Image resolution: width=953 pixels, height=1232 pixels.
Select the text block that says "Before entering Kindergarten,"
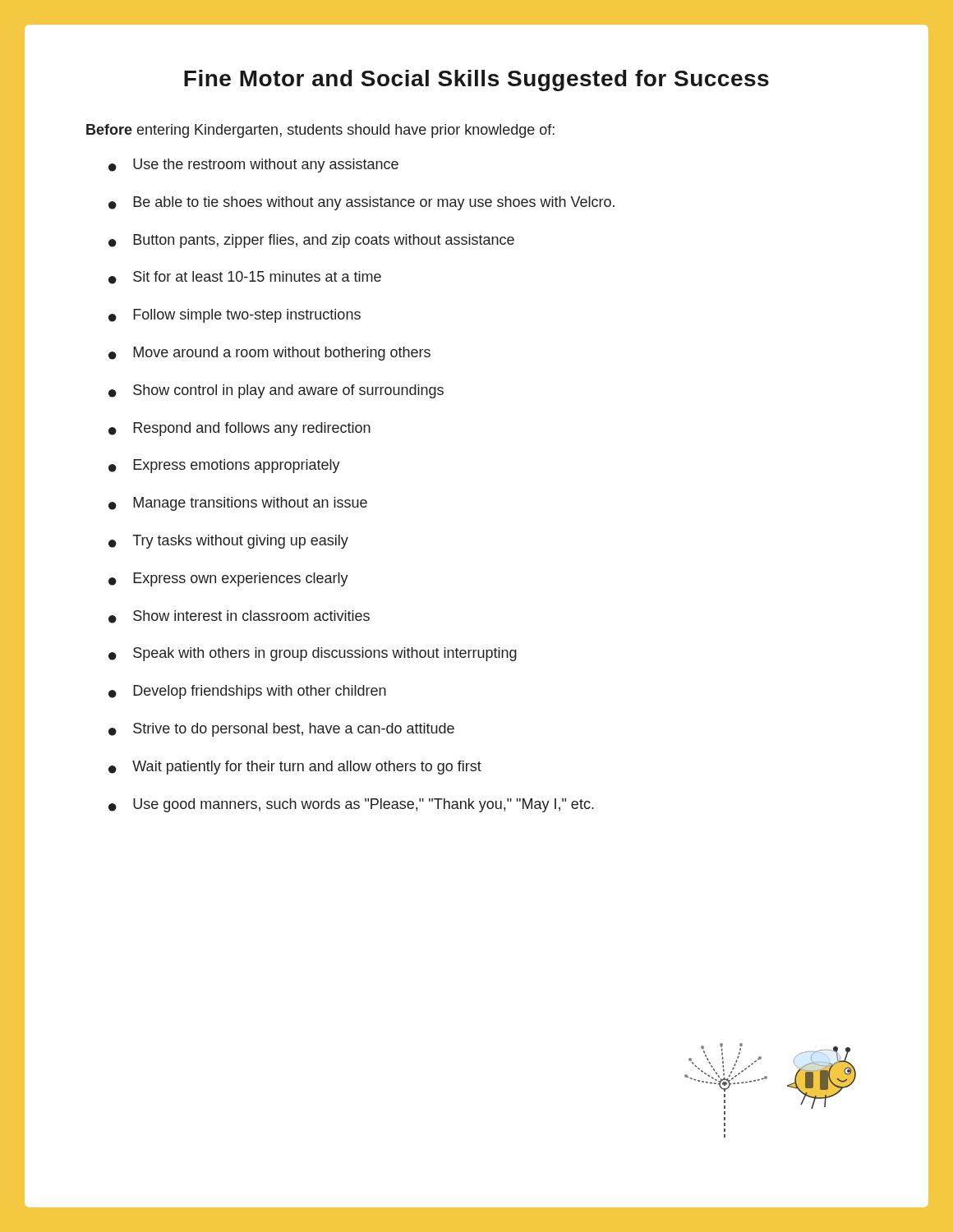pyautogui.click(x=321, y=130)
